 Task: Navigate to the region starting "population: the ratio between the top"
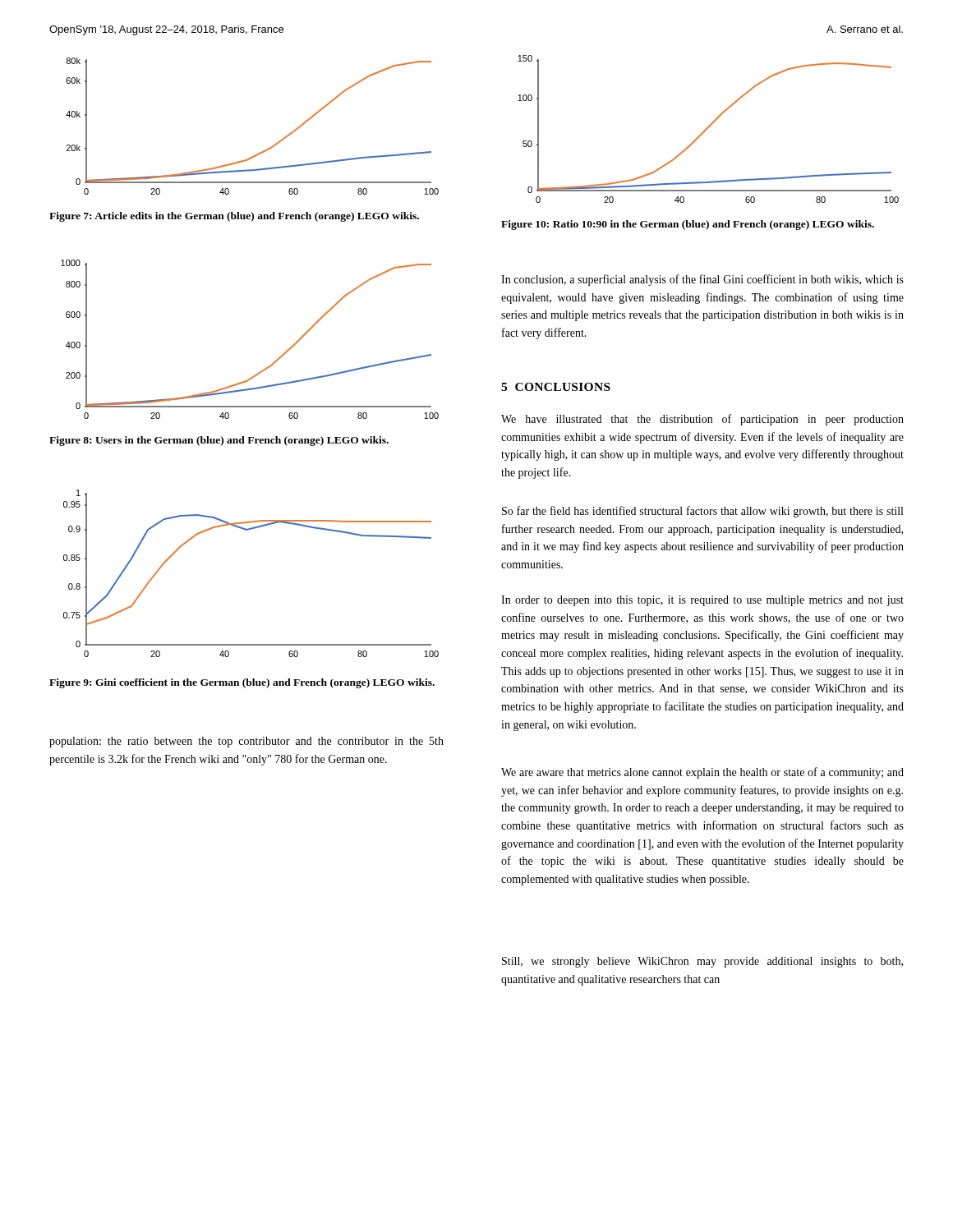(246, 750)
